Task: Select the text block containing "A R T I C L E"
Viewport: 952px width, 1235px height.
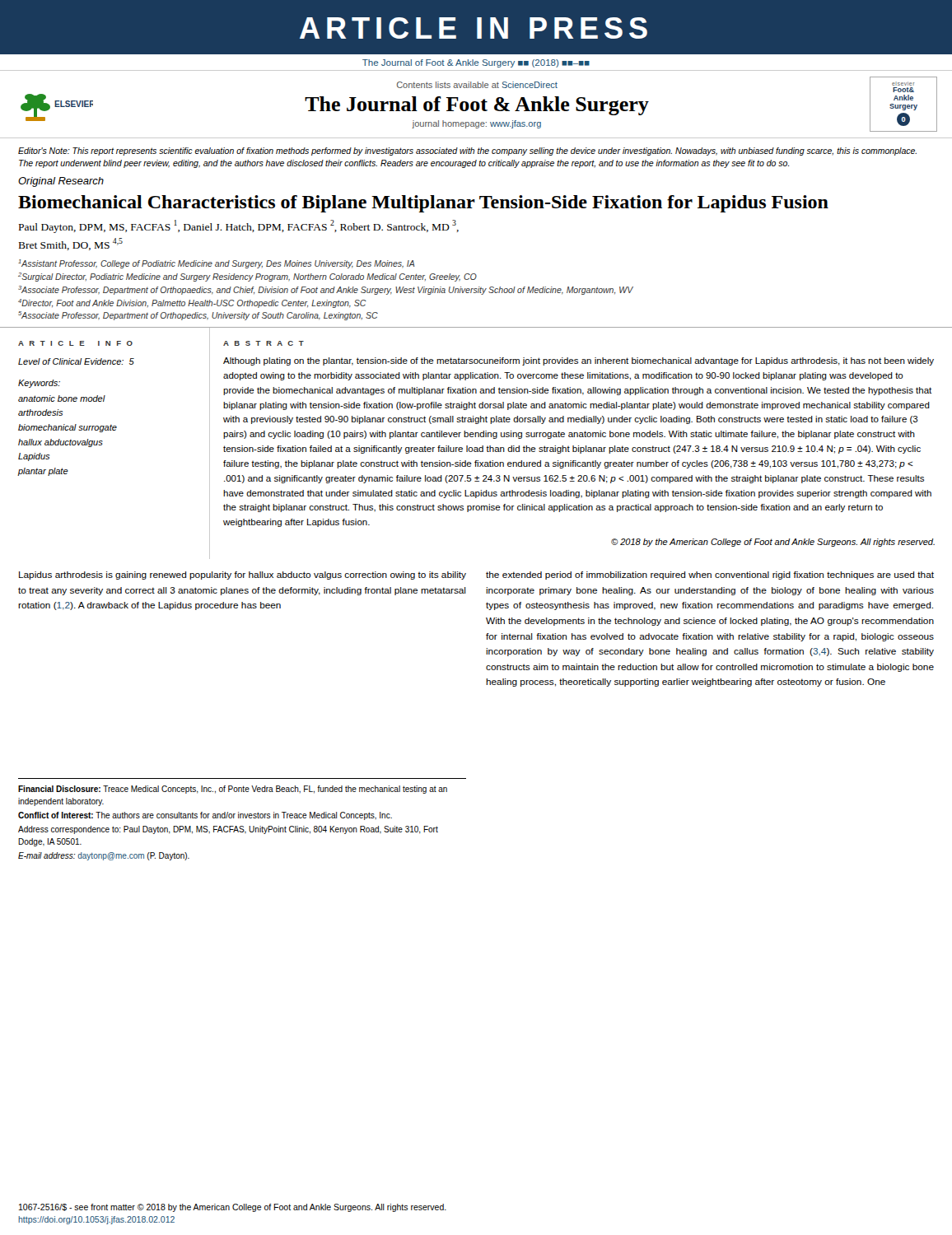Action: point(108,408)
